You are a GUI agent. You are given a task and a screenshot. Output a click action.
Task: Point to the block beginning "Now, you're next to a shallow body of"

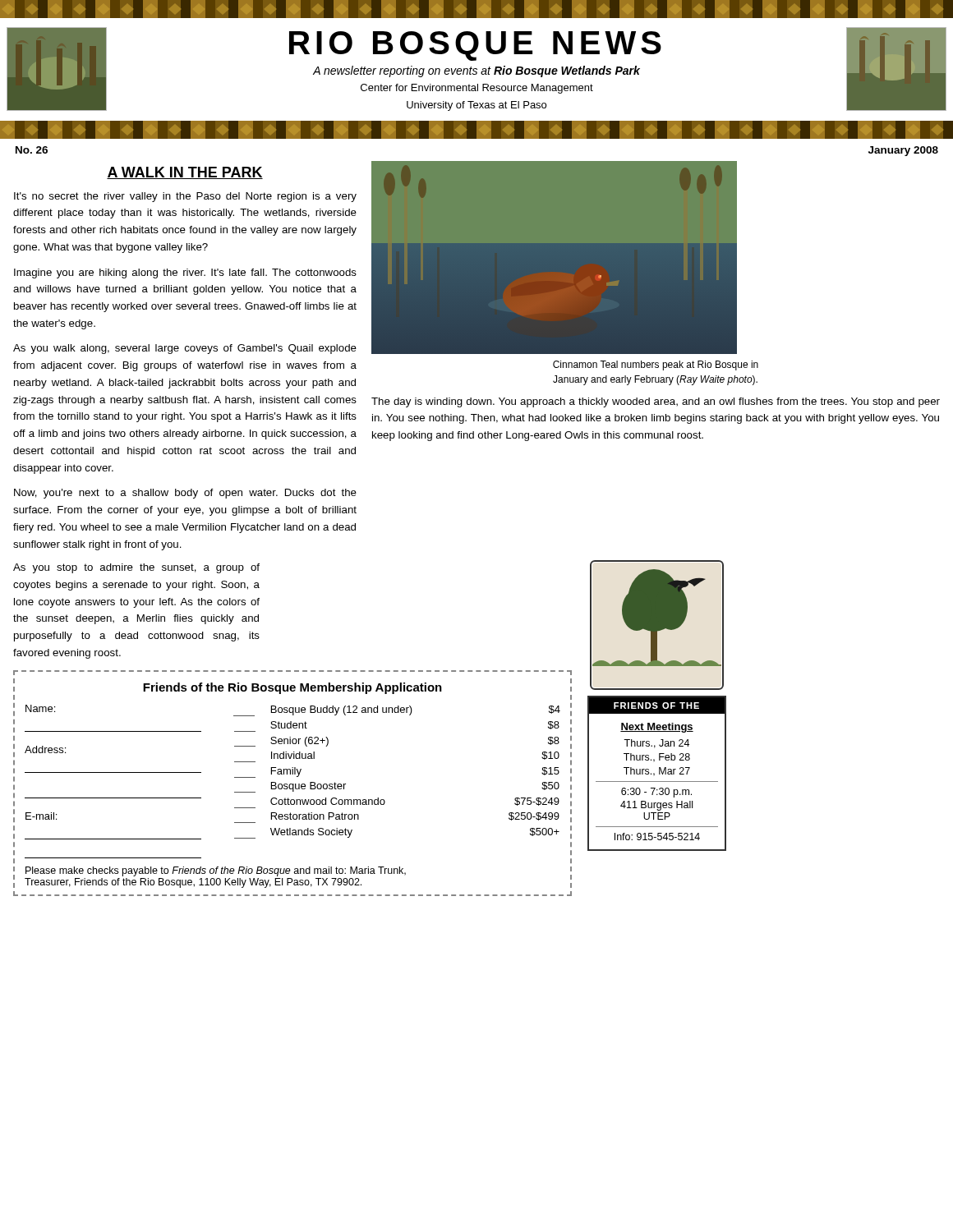tap(185, 518)
